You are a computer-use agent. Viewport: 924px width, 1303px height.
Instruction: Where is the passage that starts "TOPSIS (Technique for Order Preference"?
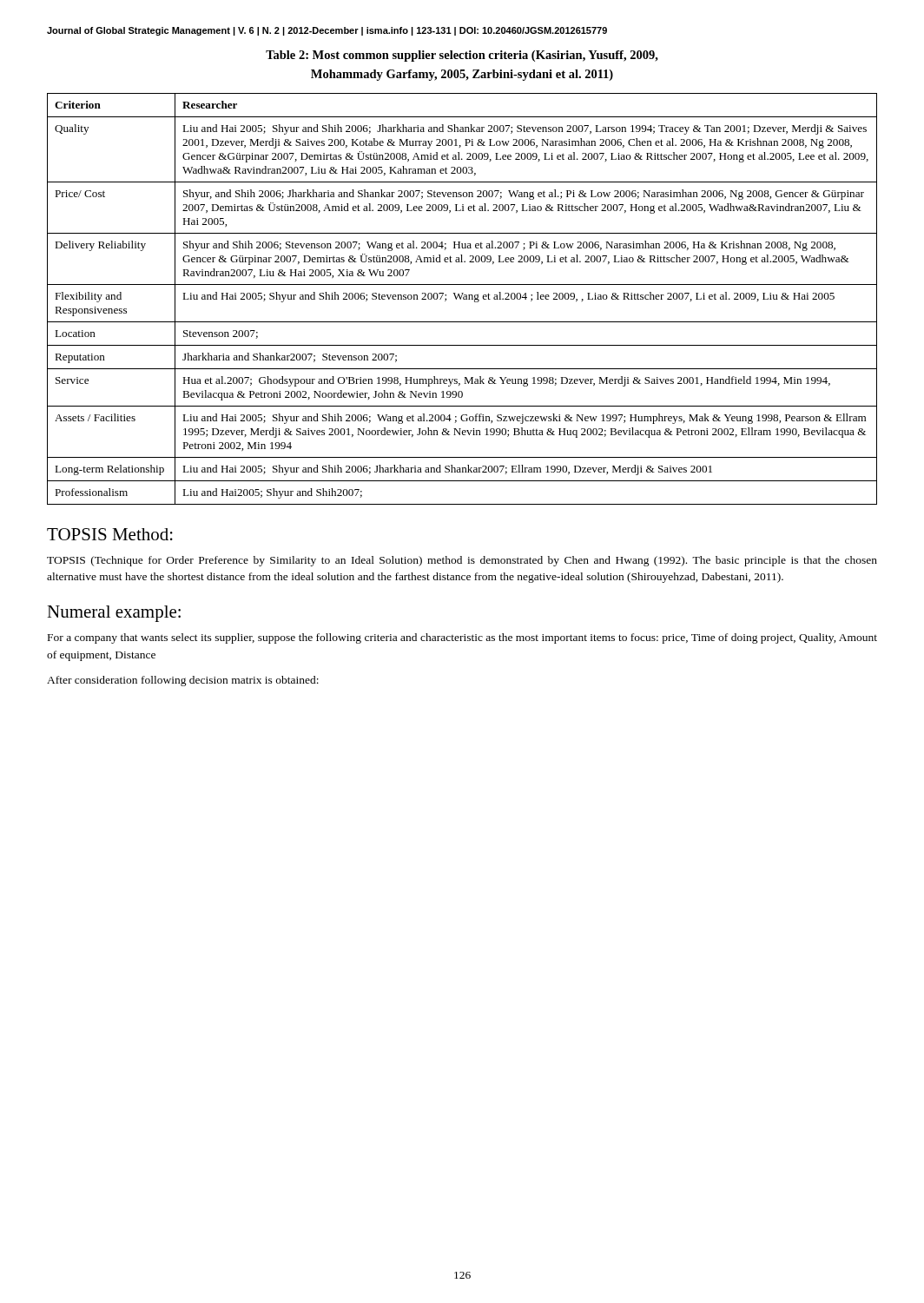pyautogui.click(x=462, y=568)
